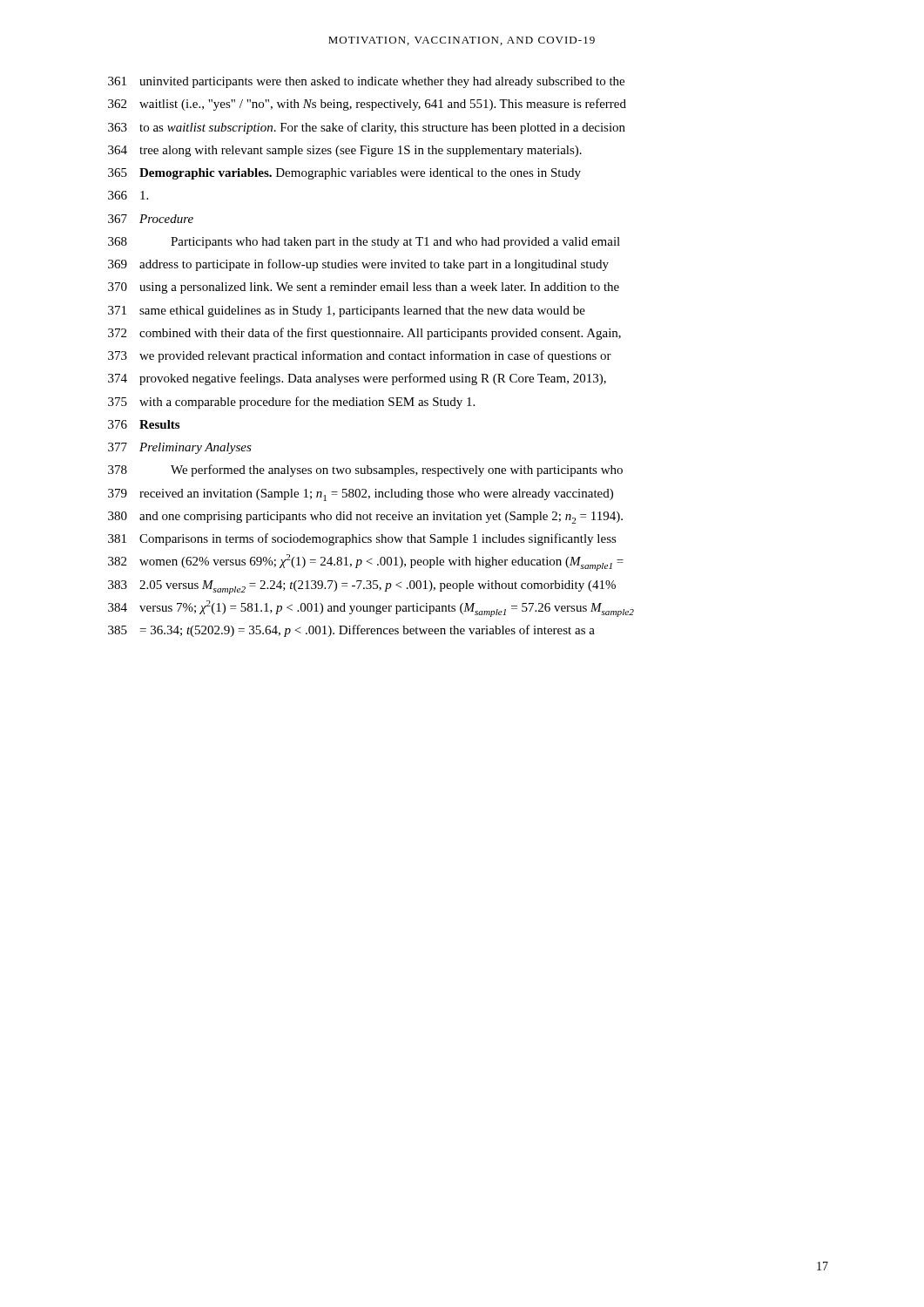Select the text block with the text "365 Demographic variables."
Viewport: 924px width, 1307px height.
pos(462,173)
